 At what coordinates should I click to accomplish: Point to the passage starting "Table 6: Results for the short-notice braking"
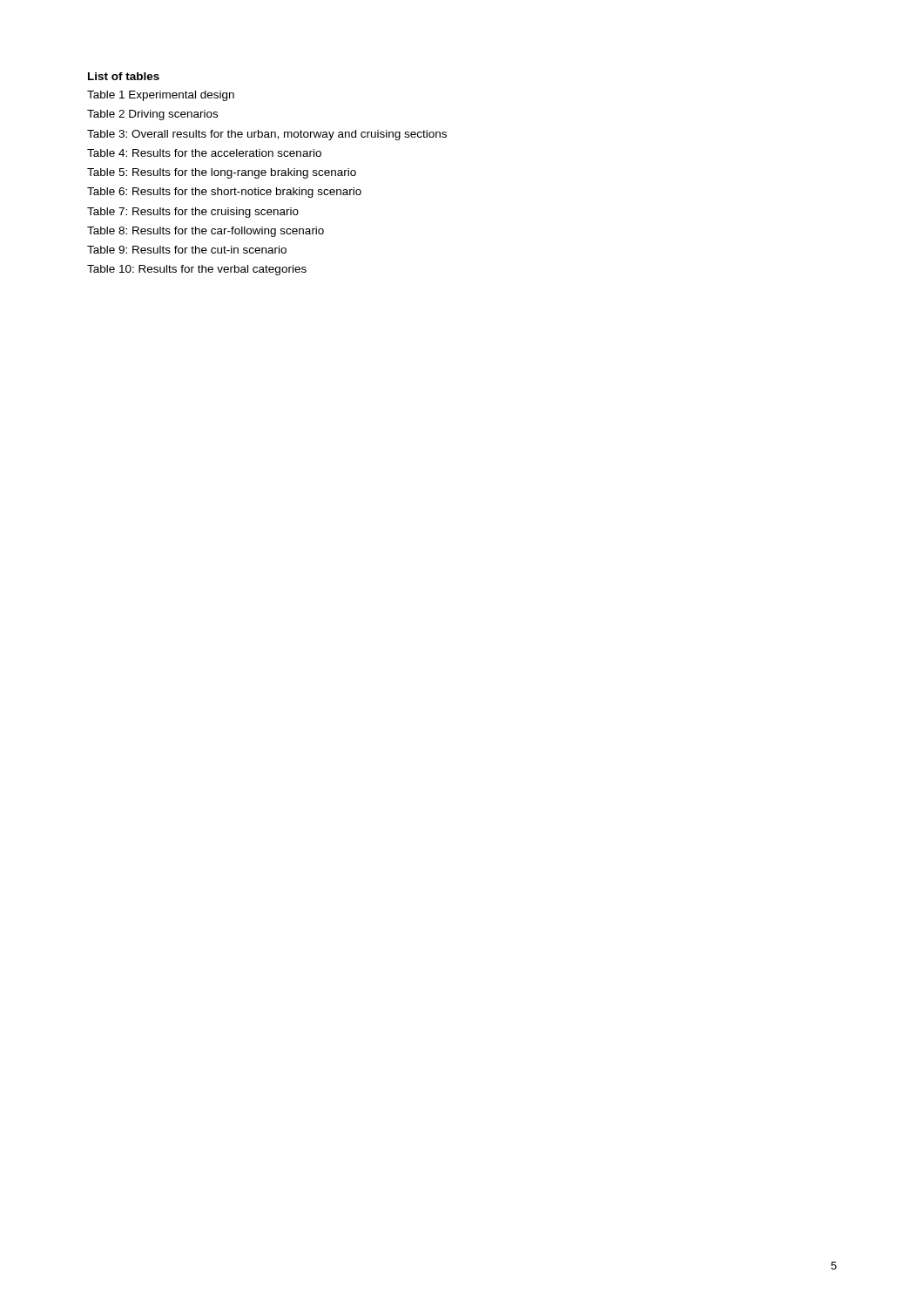[x=224, y=191]
